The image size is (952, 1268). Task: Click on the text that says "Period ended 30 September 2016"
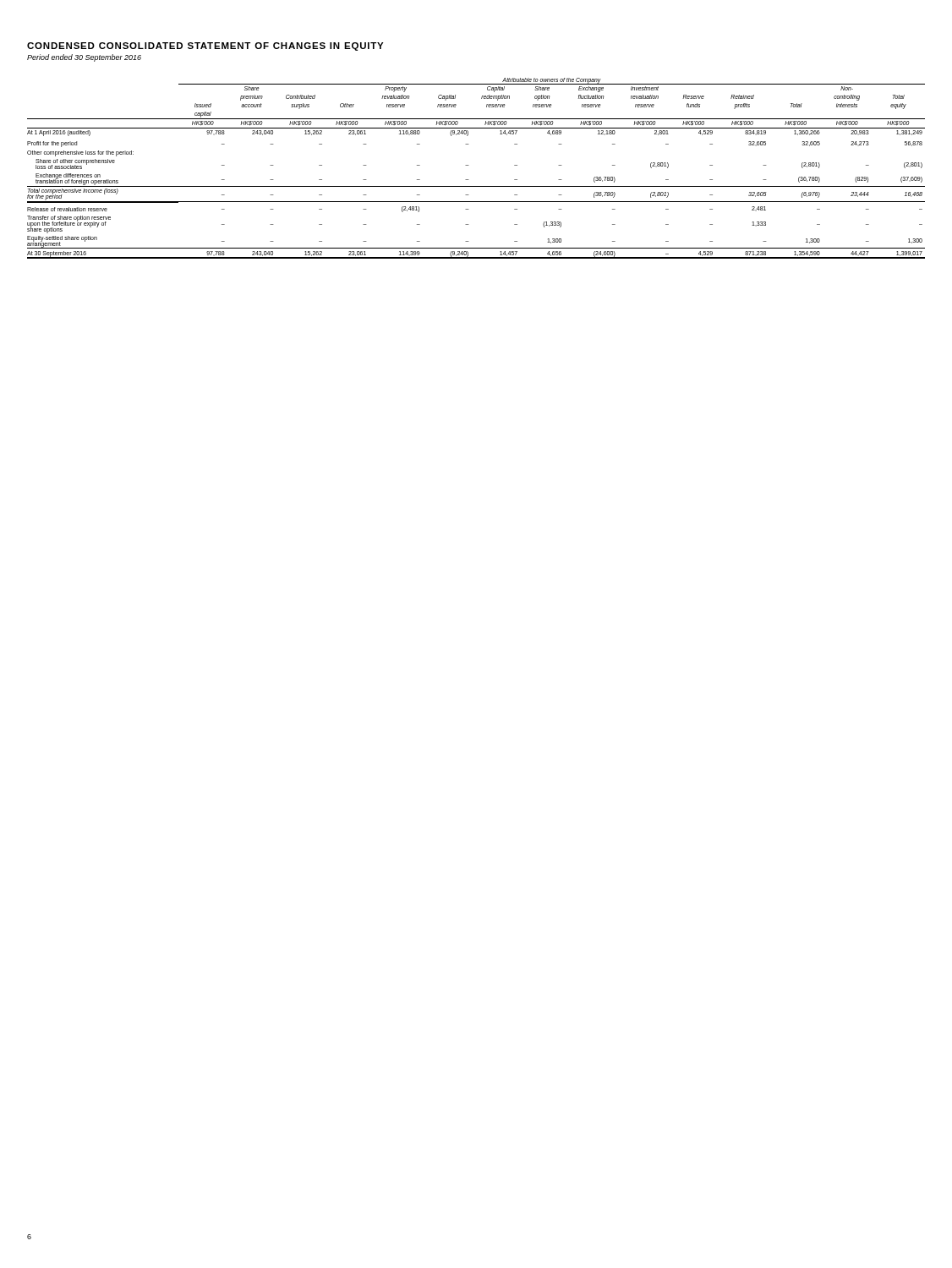(84, 58)
